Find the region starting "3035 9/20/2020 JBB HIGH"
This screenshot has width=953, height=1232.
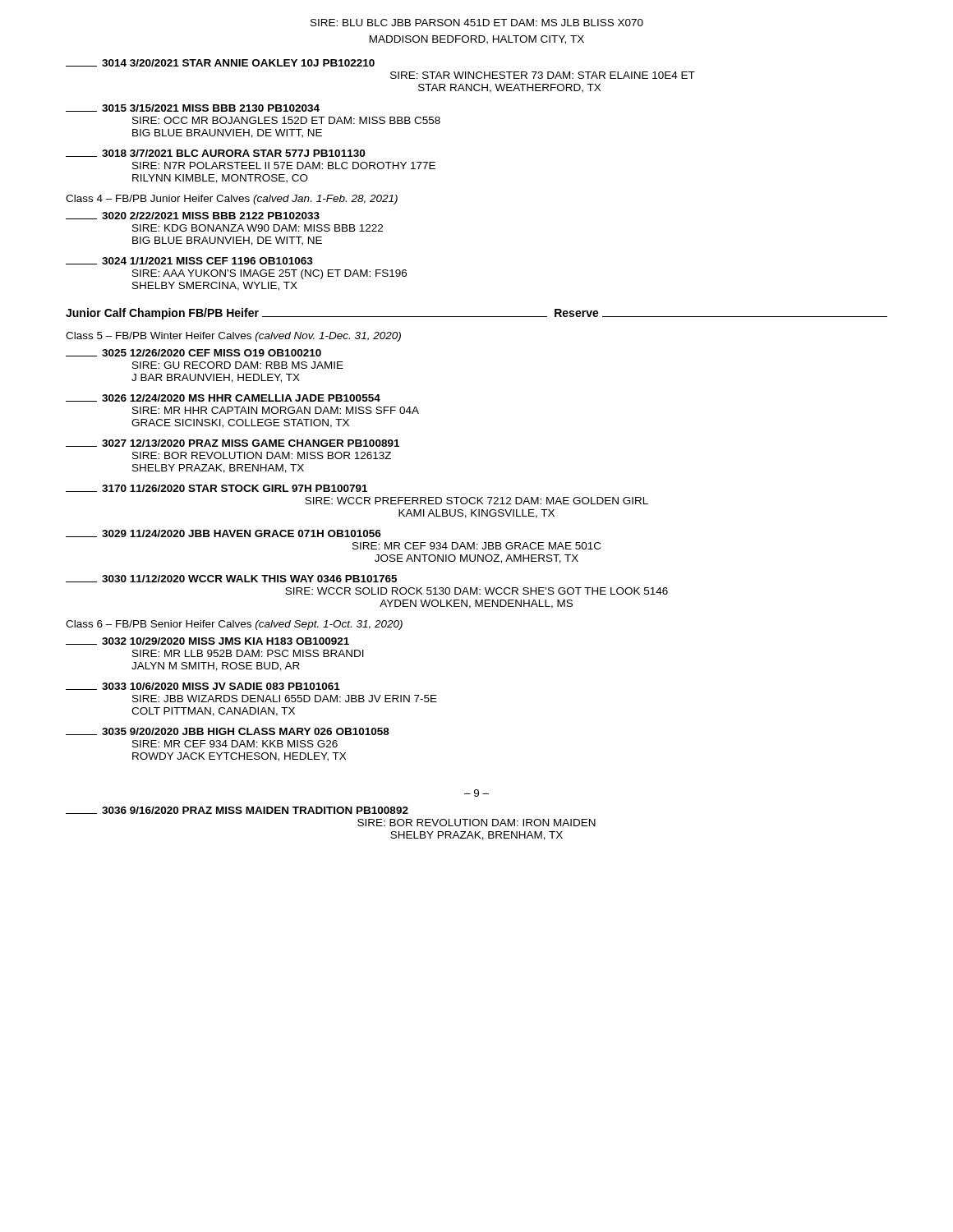coord(228,731)
